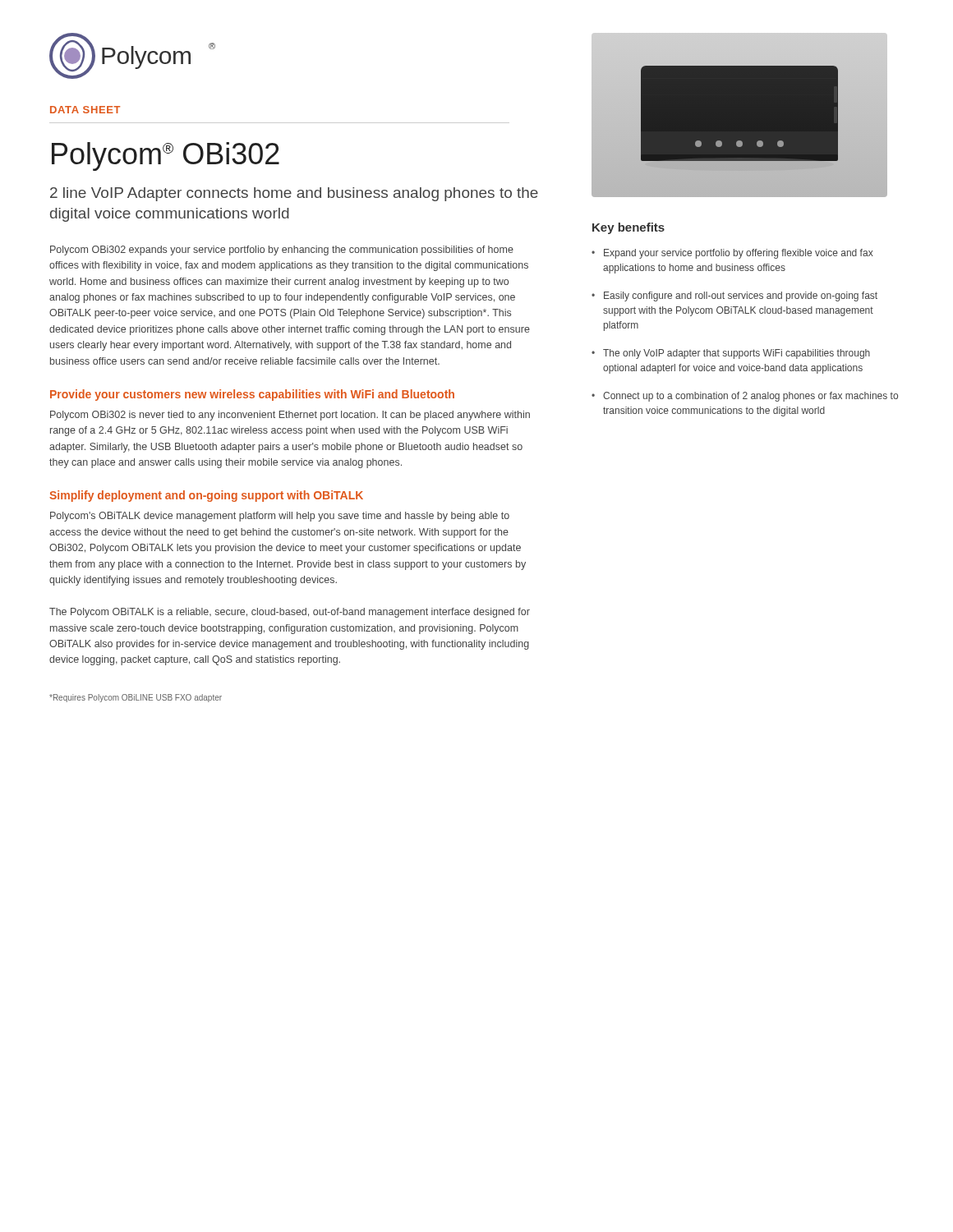Screen dimensions: 1232x953
Task: Find "Key benefits" on this page
Action: pos(628,227)
